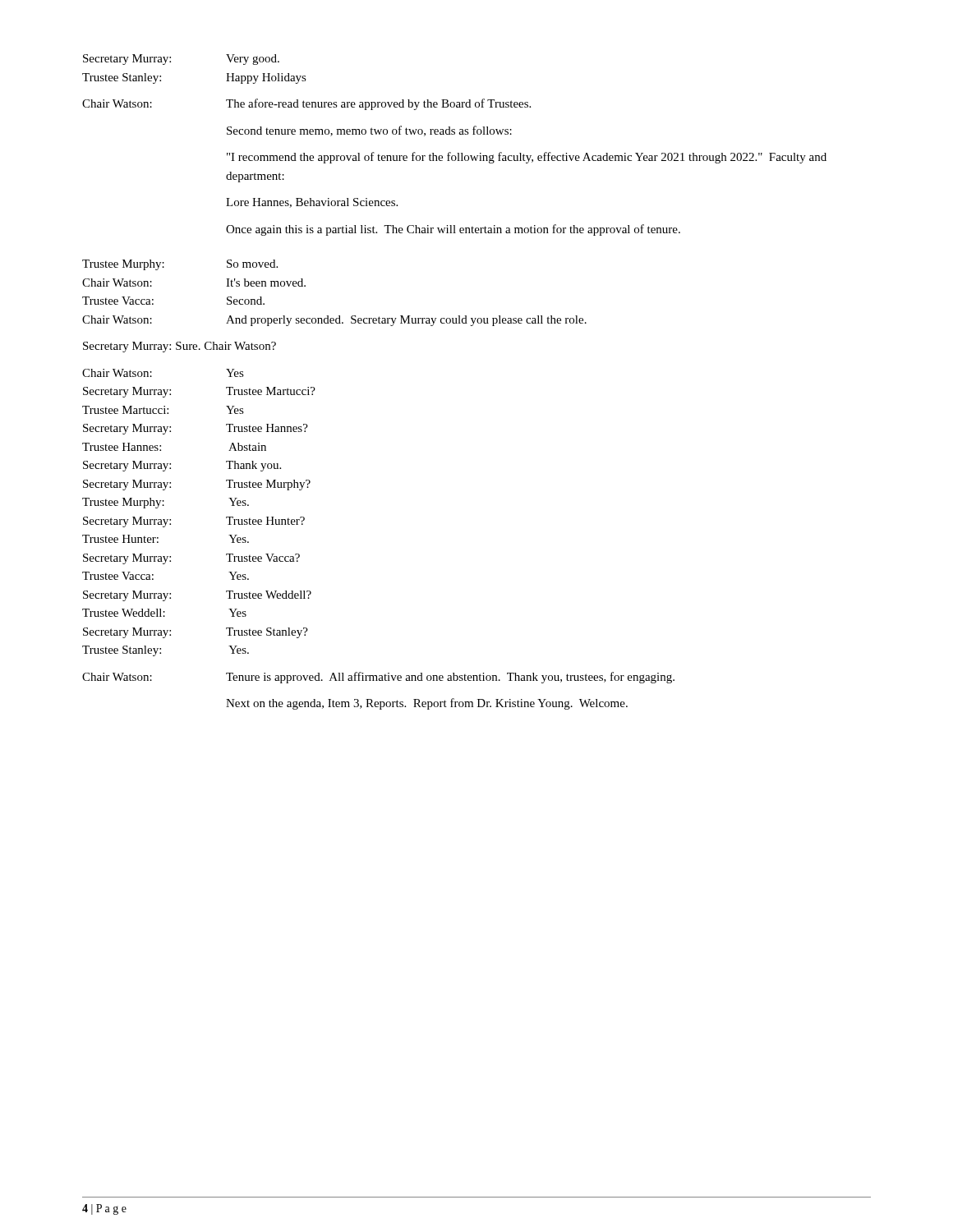Select the element starting "Chair Watson: The afore-read"
The height and width of the screenshot is (1232, 953).
click(476, 104)
